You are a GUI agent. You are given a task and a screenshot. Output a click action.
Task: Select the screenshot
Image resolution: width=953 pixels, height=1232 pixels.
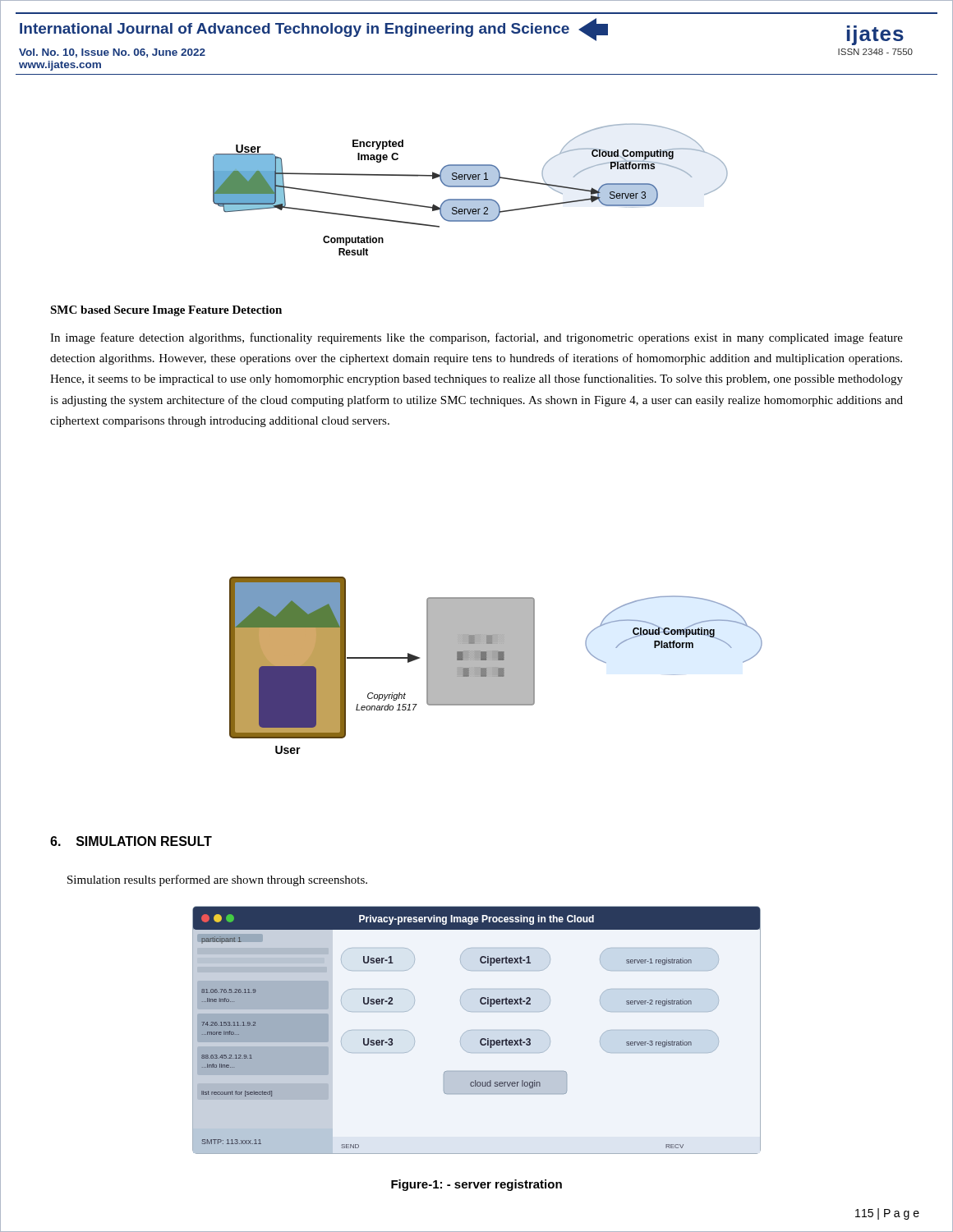pyautogui.click(x=476, y=1036)
